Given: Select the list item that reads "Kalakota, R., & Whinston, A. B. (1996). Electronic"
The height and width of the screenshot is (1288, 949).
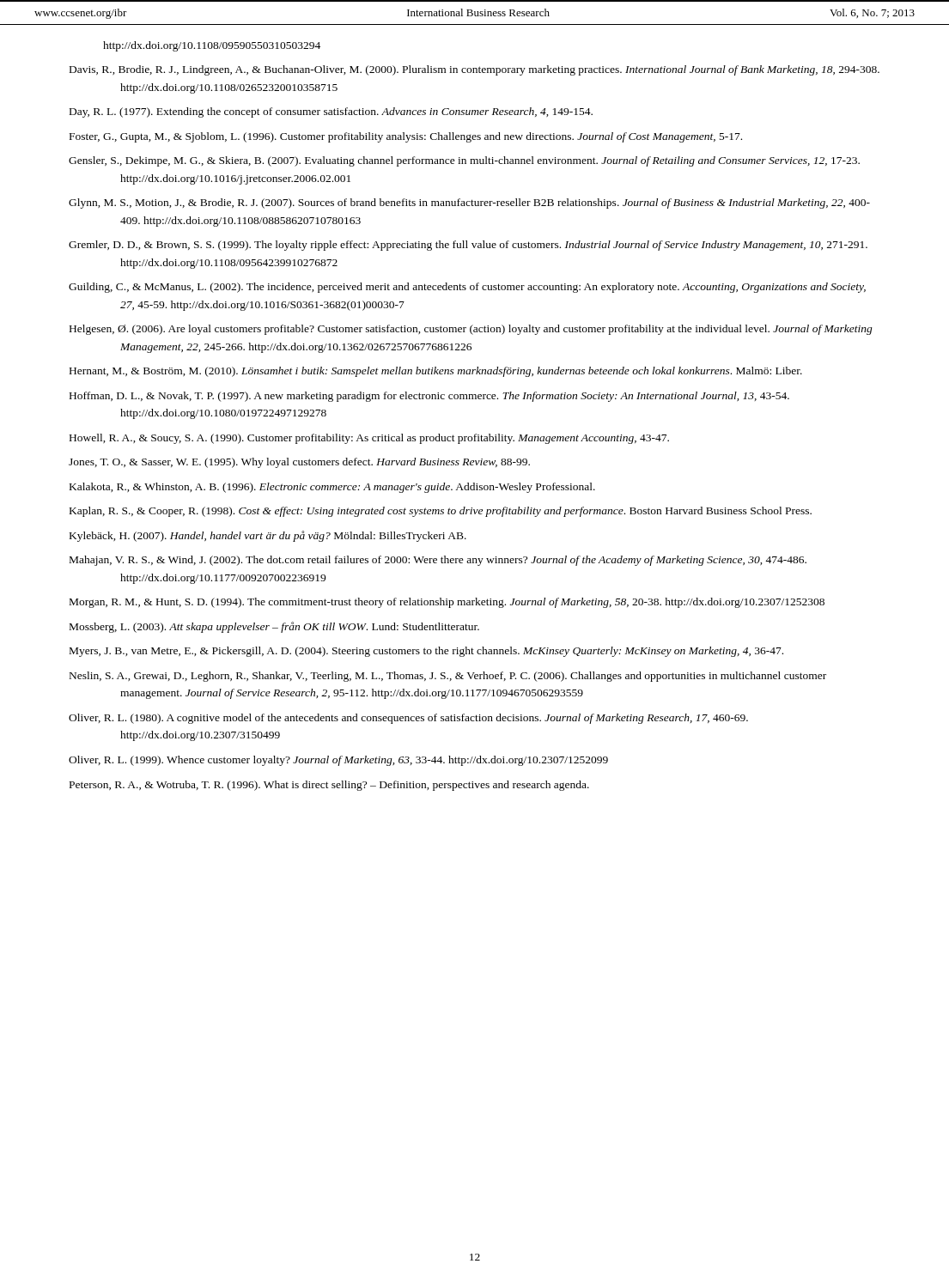Looking at the screenshot, I should pyautogui.click(x=332, y=486).
